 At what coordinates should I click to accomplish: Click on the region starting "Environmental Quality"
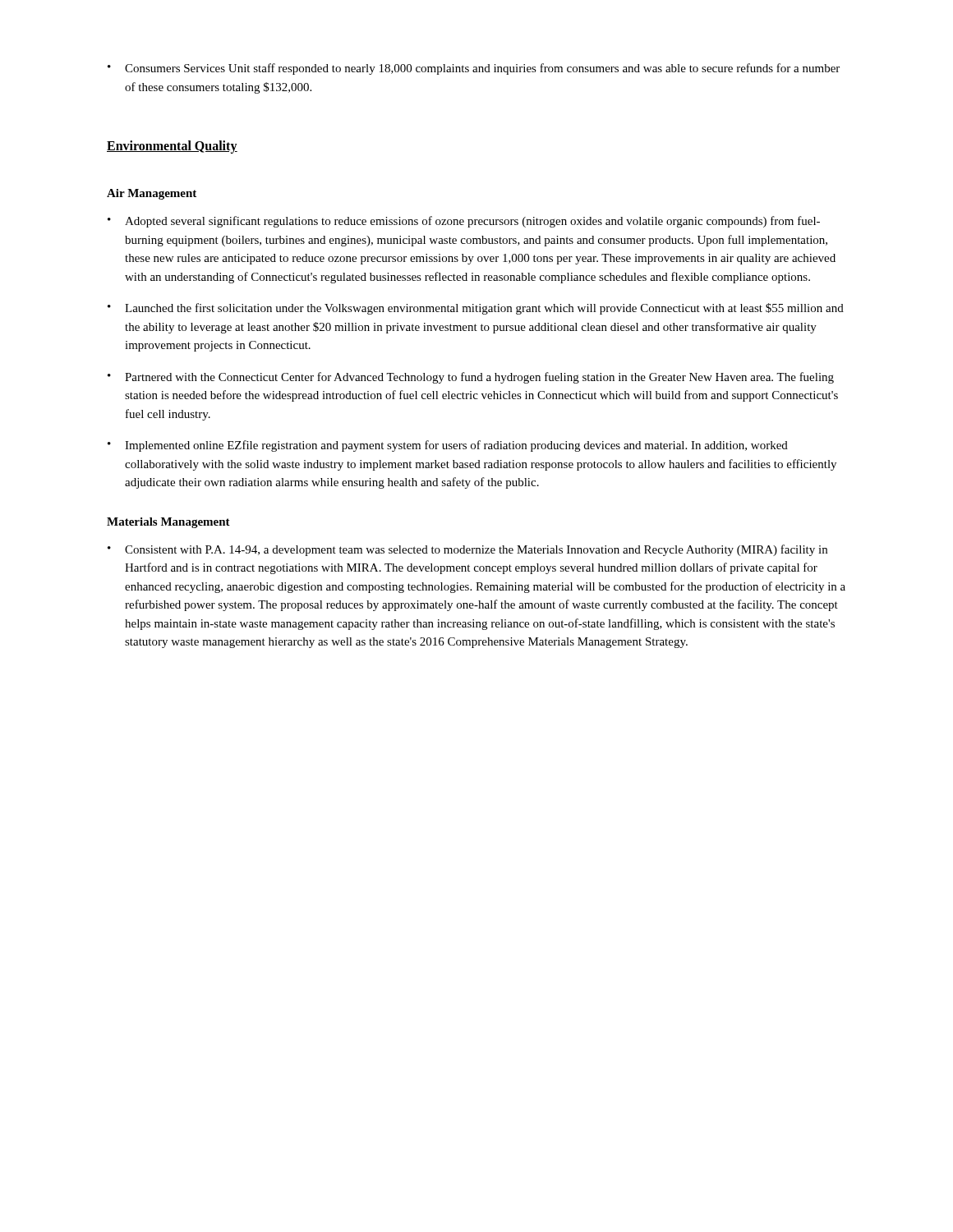tap(172, 146)
